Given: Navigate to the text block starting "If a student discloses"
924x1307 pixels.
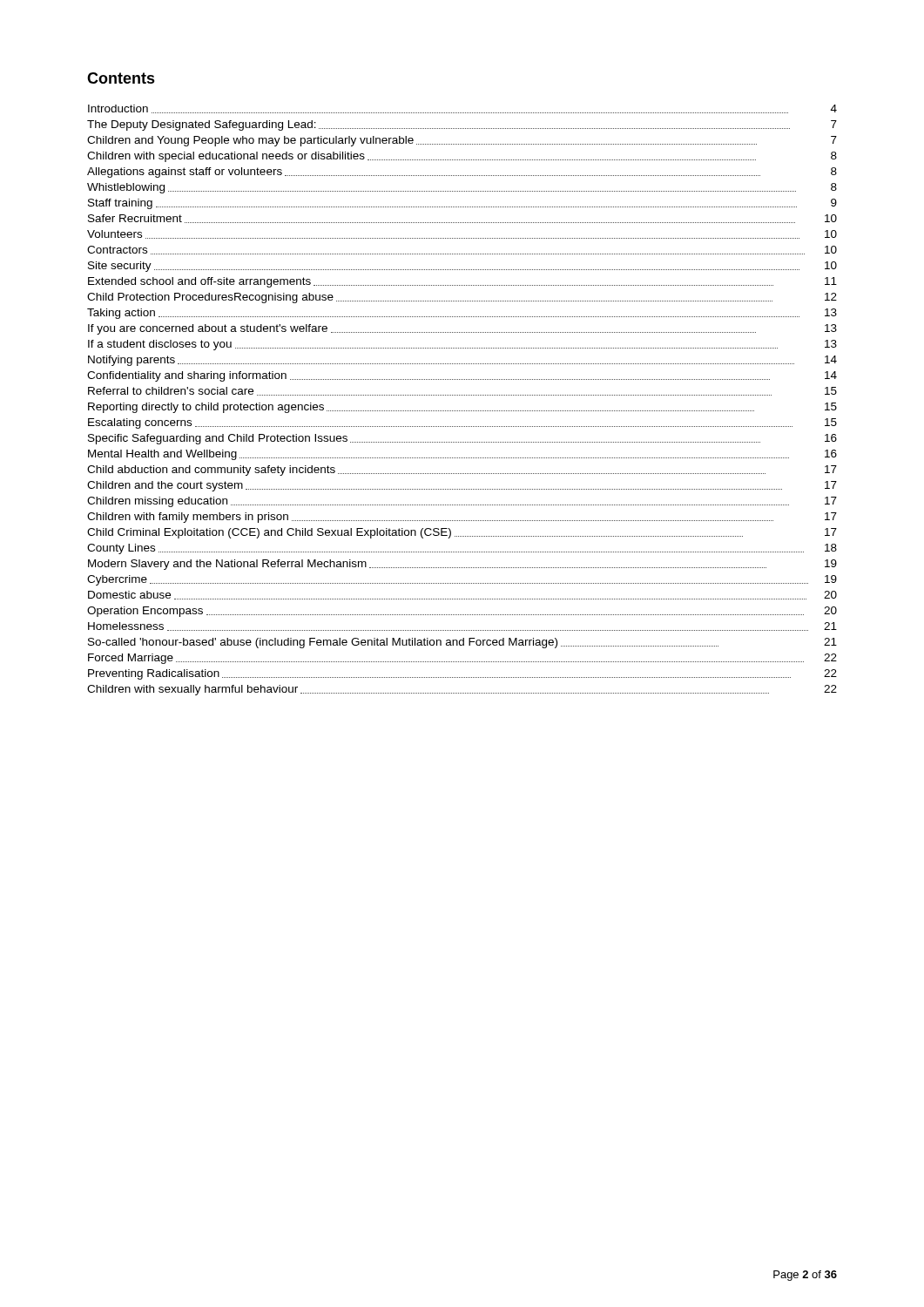Looking at the screenshot, I should click(462, 343).
